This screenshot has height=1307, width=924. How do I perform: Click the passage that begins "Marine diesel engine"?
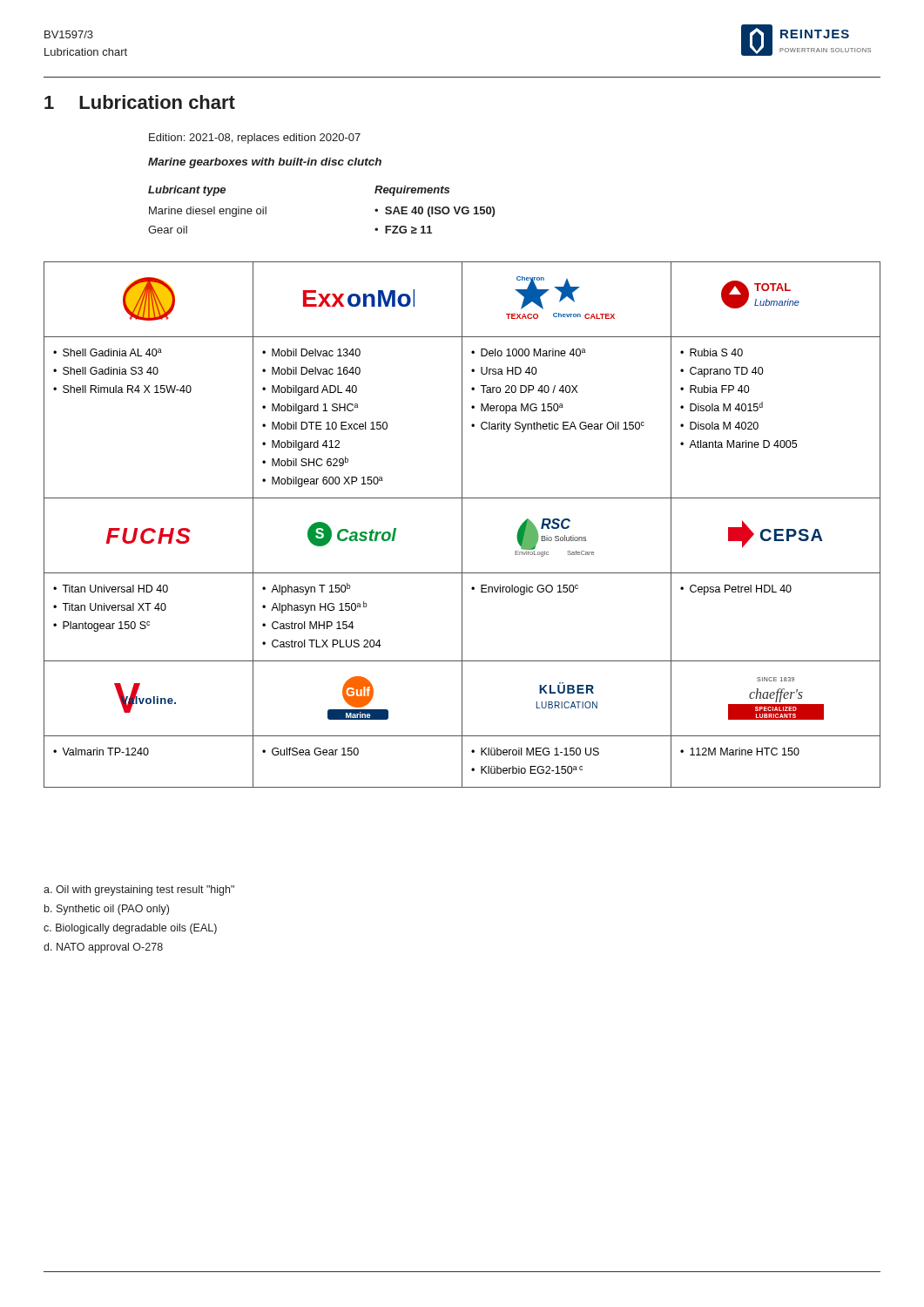click(x=208, y=210)
